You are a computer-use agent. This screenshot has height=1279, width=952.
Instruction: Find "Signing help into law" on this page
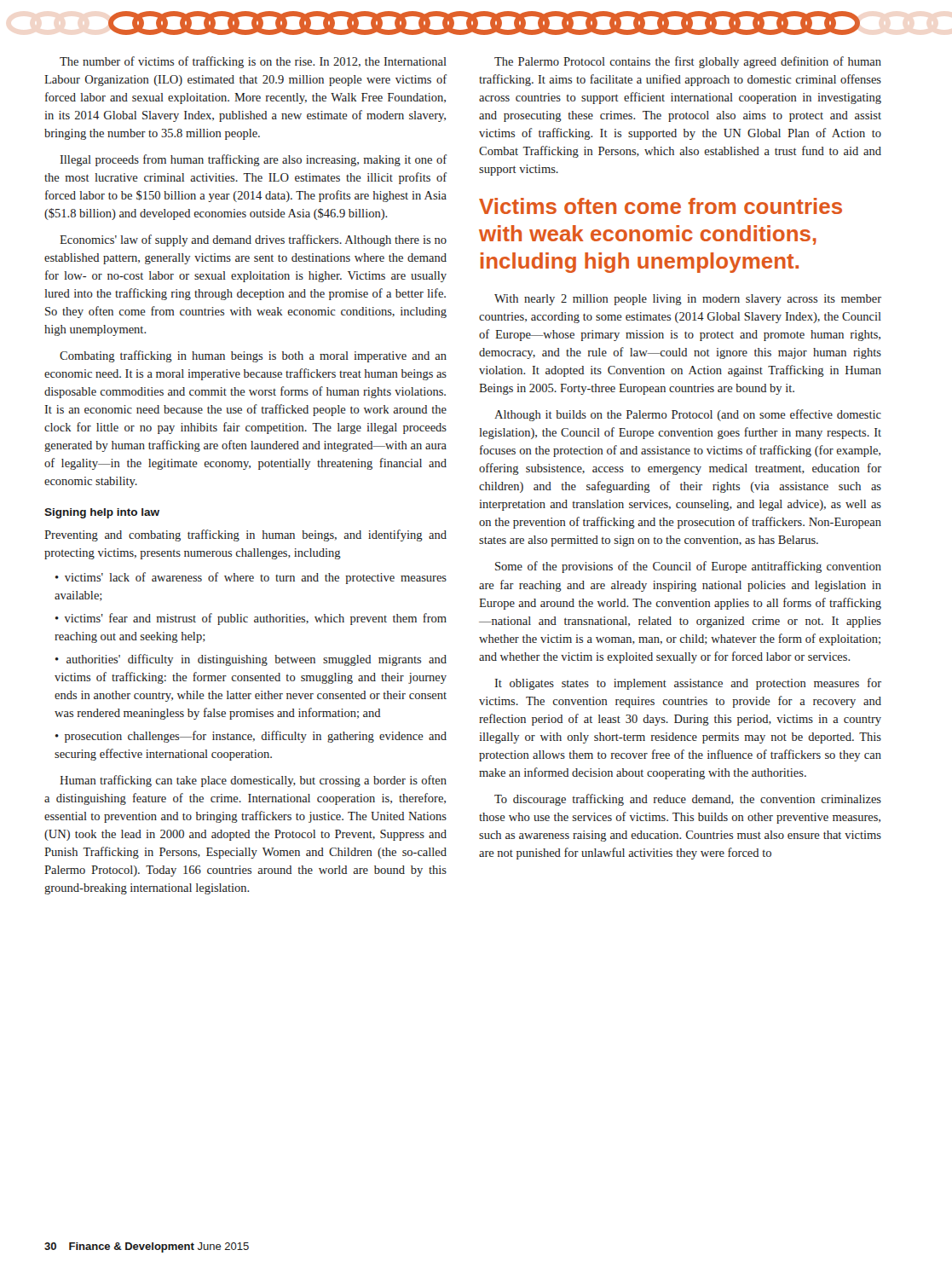click(102, 512)
